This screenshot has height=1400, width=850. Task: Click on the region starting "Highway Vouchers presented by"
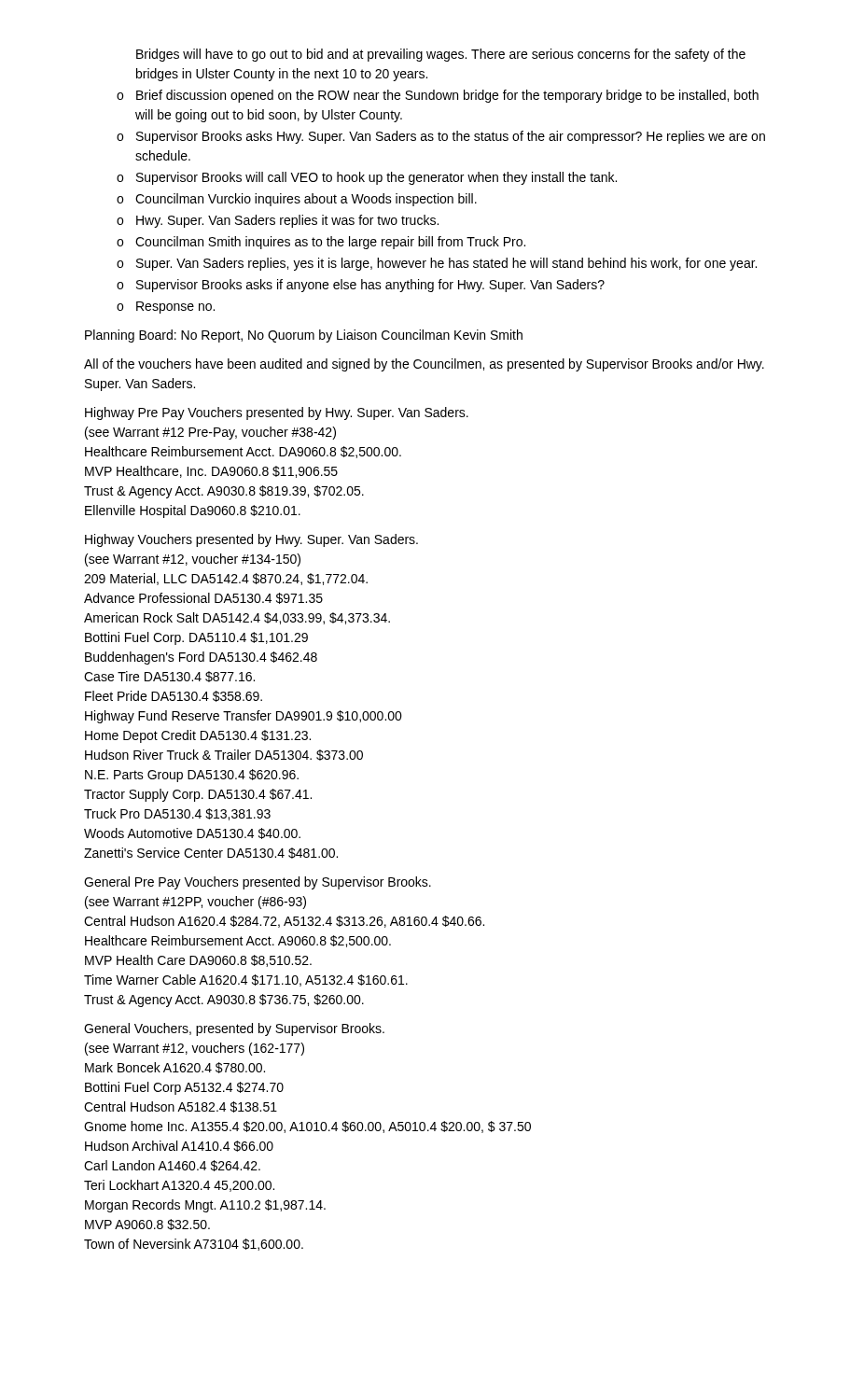pyautogui.click(x=251, y=696)
